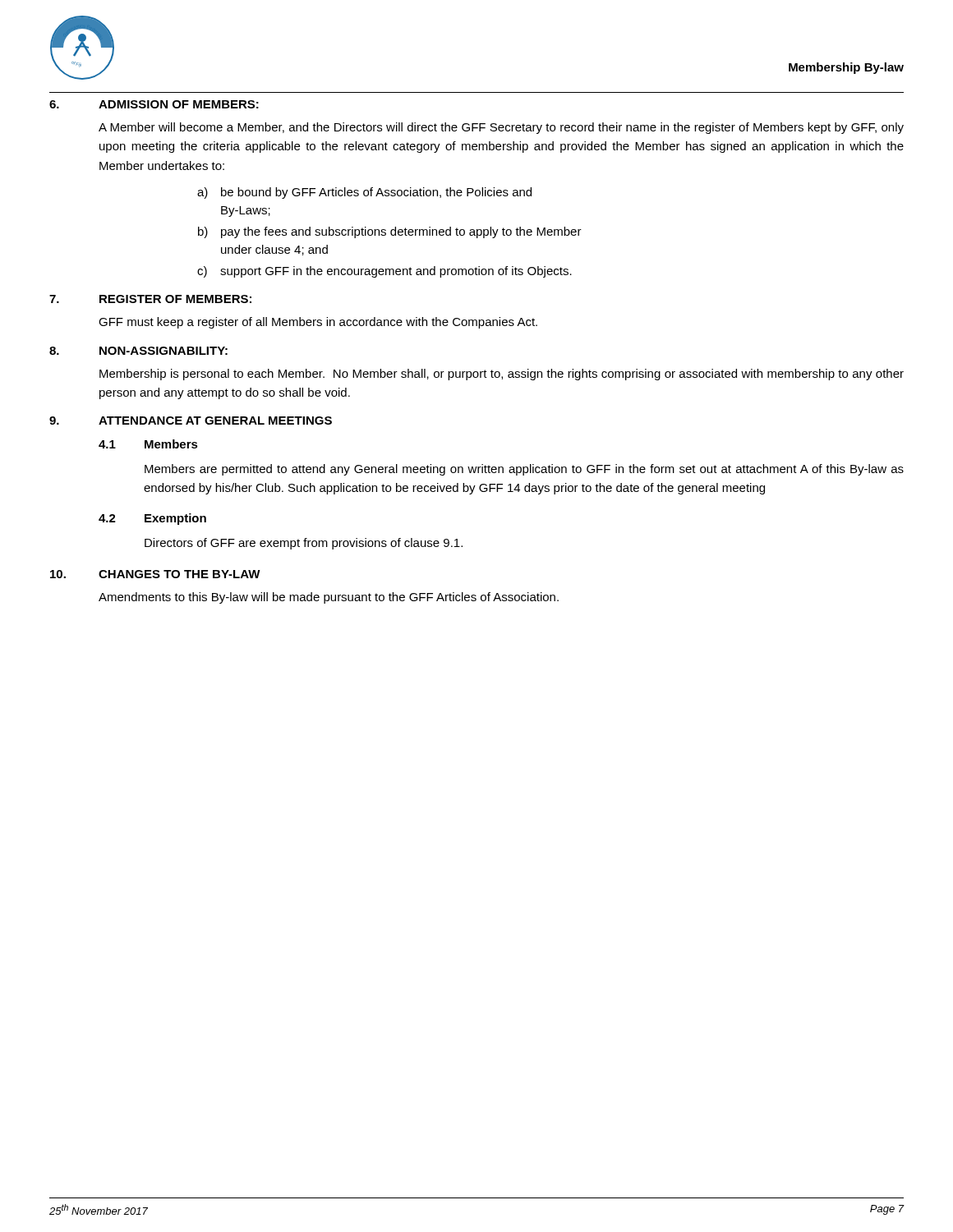953x1232 pixels.
Task: Point to the region starting "GFF must keep a register of all Members"
Action: (318, 322)
